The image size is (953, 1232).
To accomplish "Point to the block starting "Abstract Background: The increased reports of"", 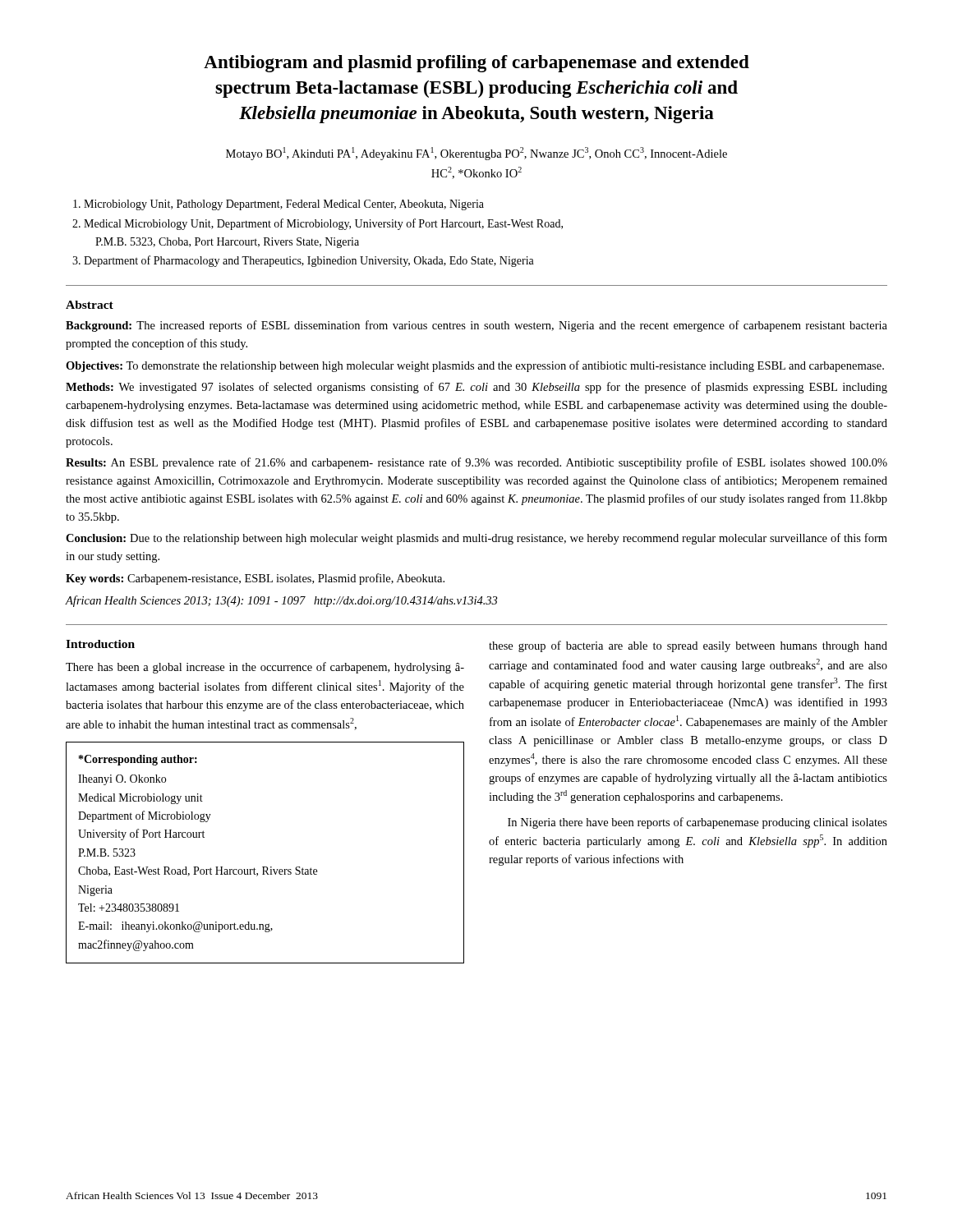I will coord(476,454).
